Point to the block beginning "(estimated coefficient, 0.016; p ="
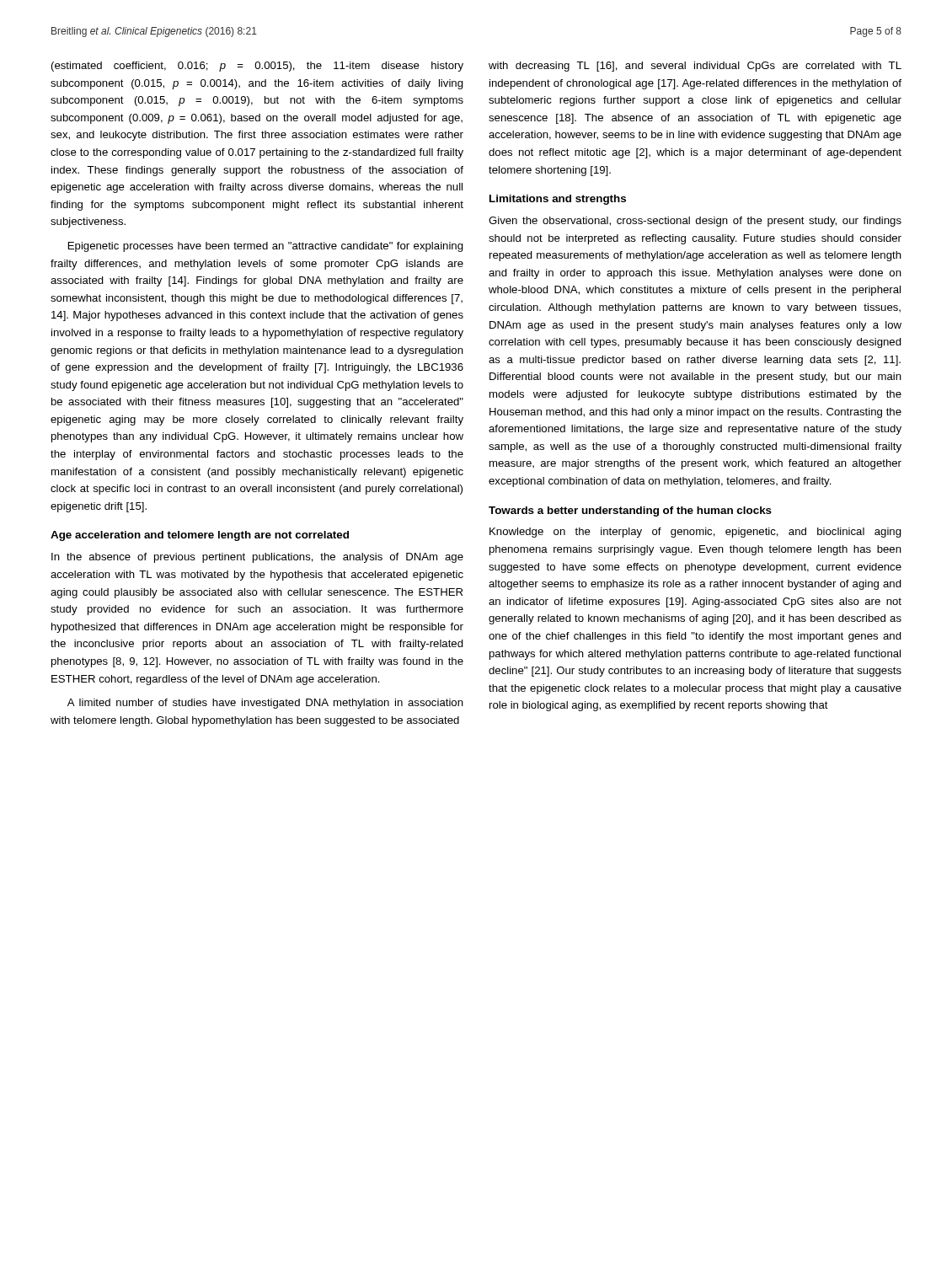The image size is (952, 1264). point(257,144)
